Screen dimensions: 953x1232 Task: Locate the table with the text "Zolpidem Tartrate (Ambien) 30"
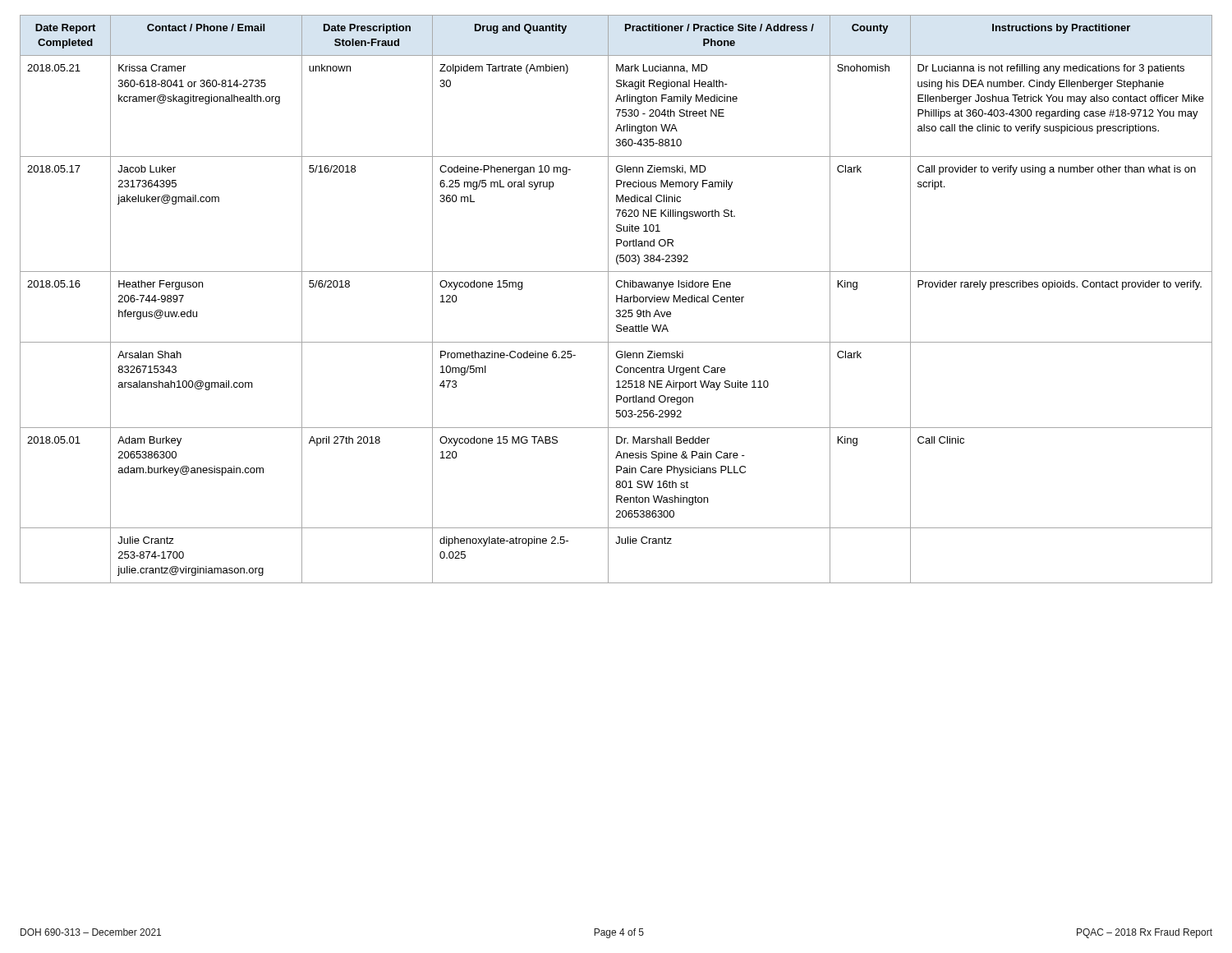(x=616, y=299)
